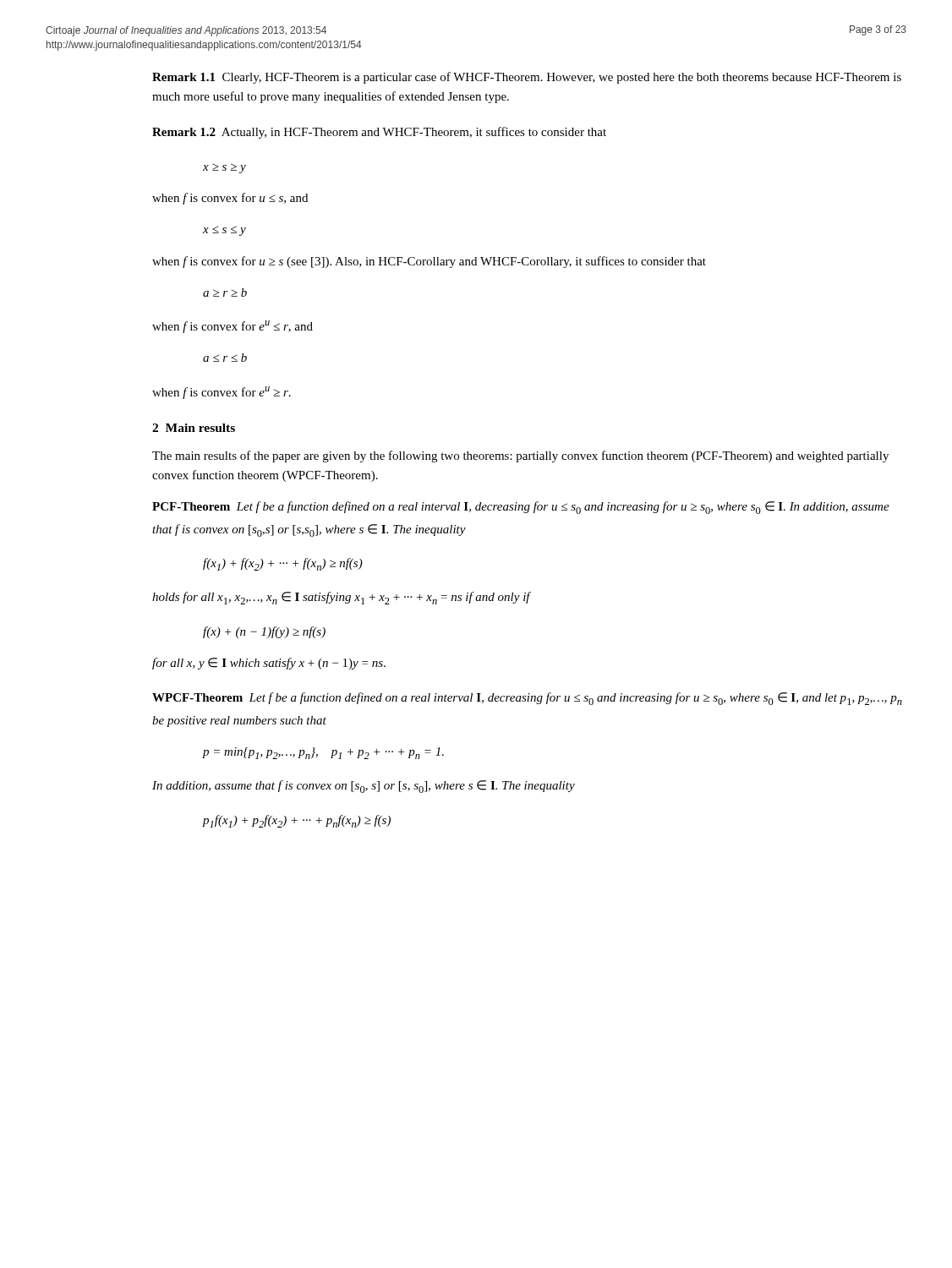Select the element starting "x ≤ s ≤ y"
952x1268 pixels.
click(224, 229)
